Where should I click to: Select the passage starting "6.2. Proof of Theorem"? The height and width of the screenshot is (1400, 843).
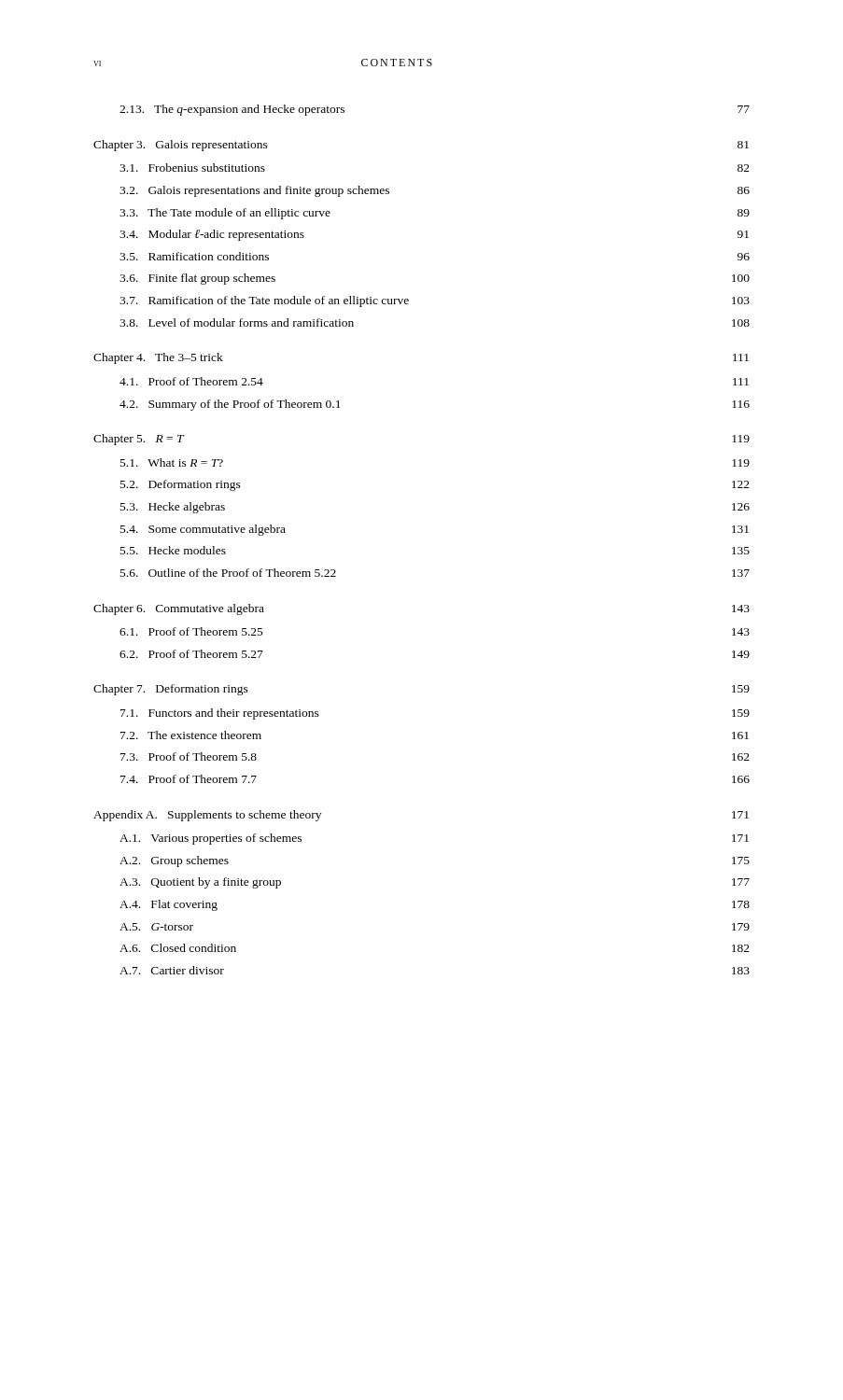(x=133, y=654)
